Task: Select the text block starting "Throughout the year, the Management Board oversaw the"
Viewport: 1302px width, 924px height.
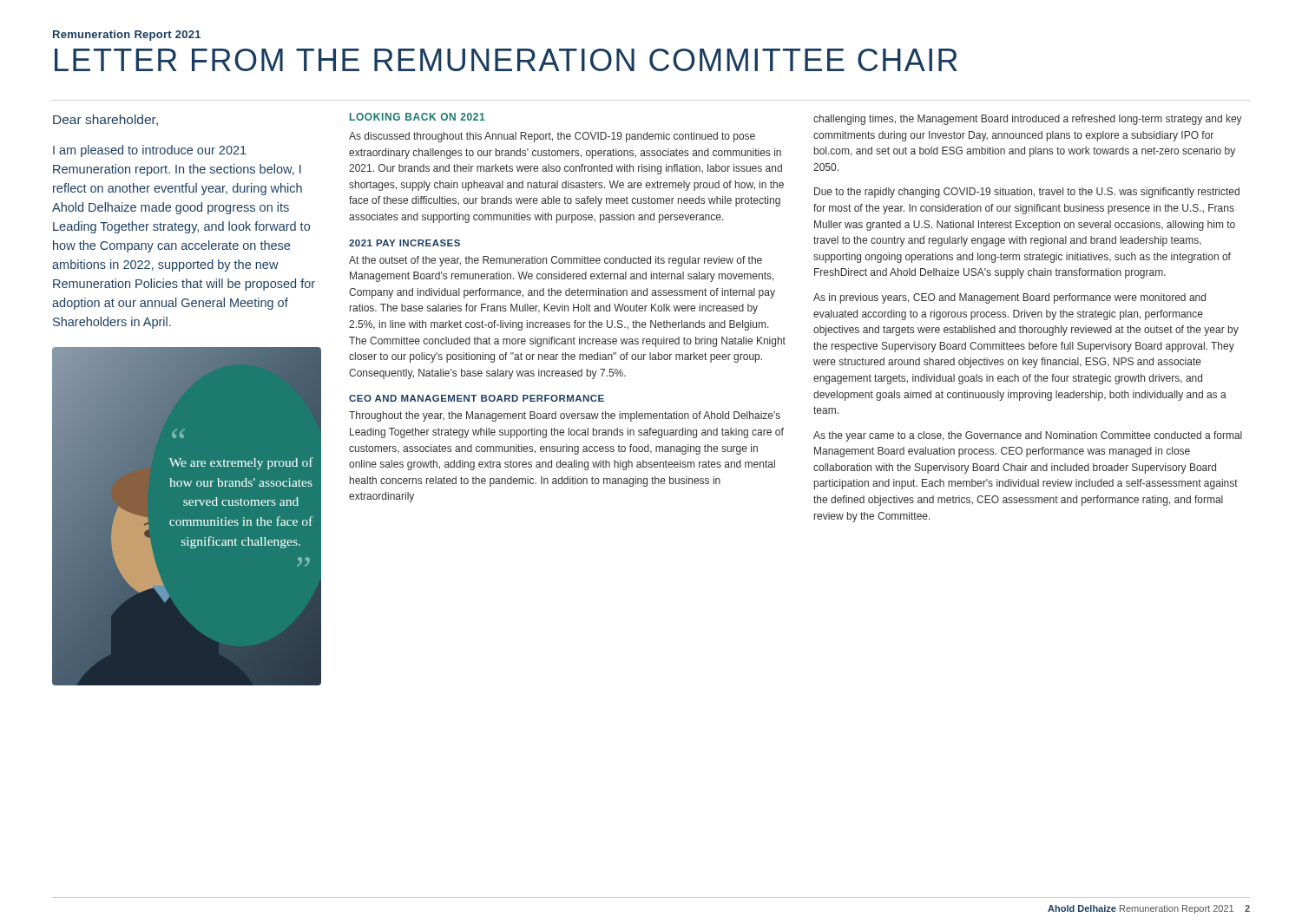Action: 566,456
